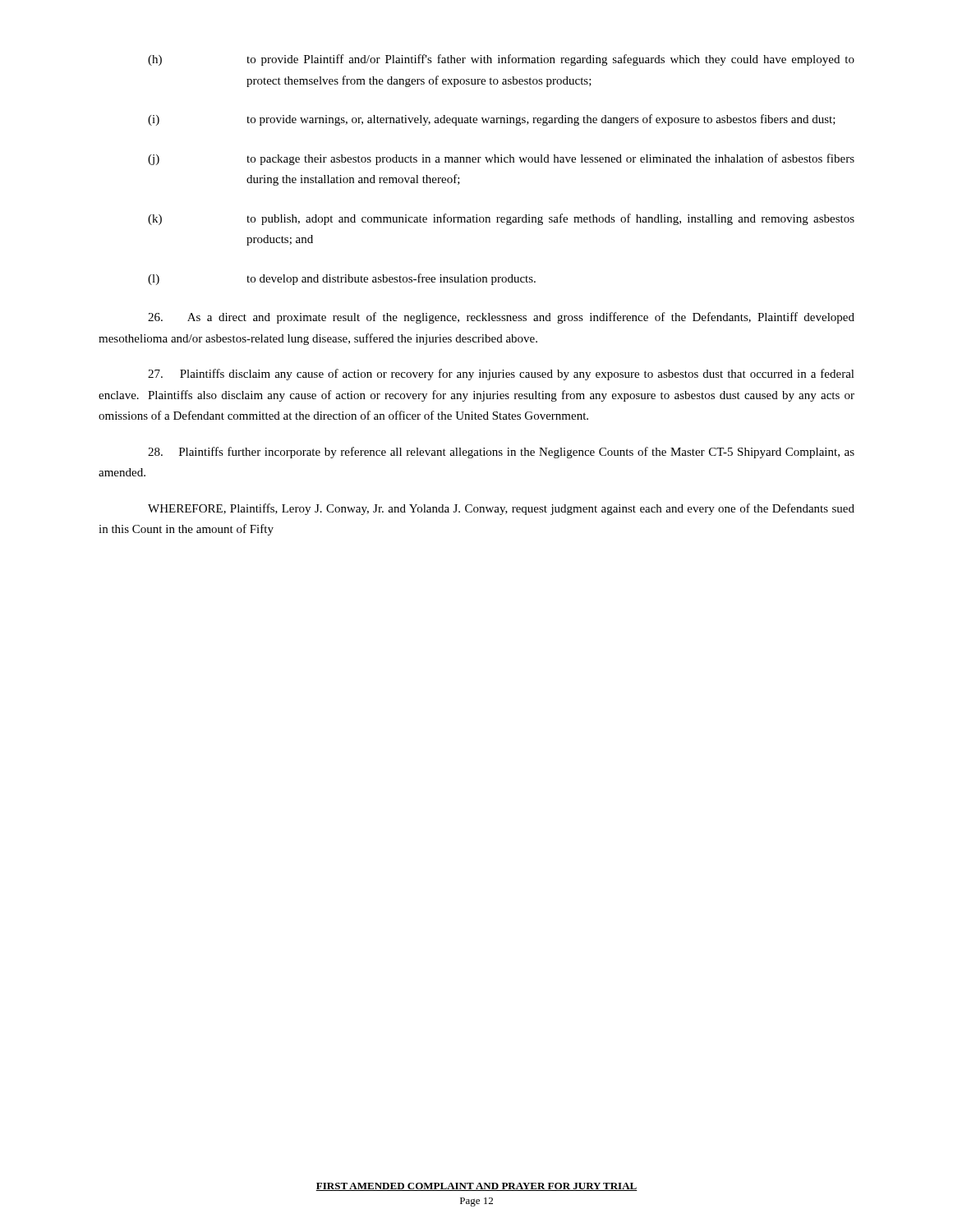Locate the text block starting "(j) to package"
The image size is (953, 1232).
(x=476, y=169)
